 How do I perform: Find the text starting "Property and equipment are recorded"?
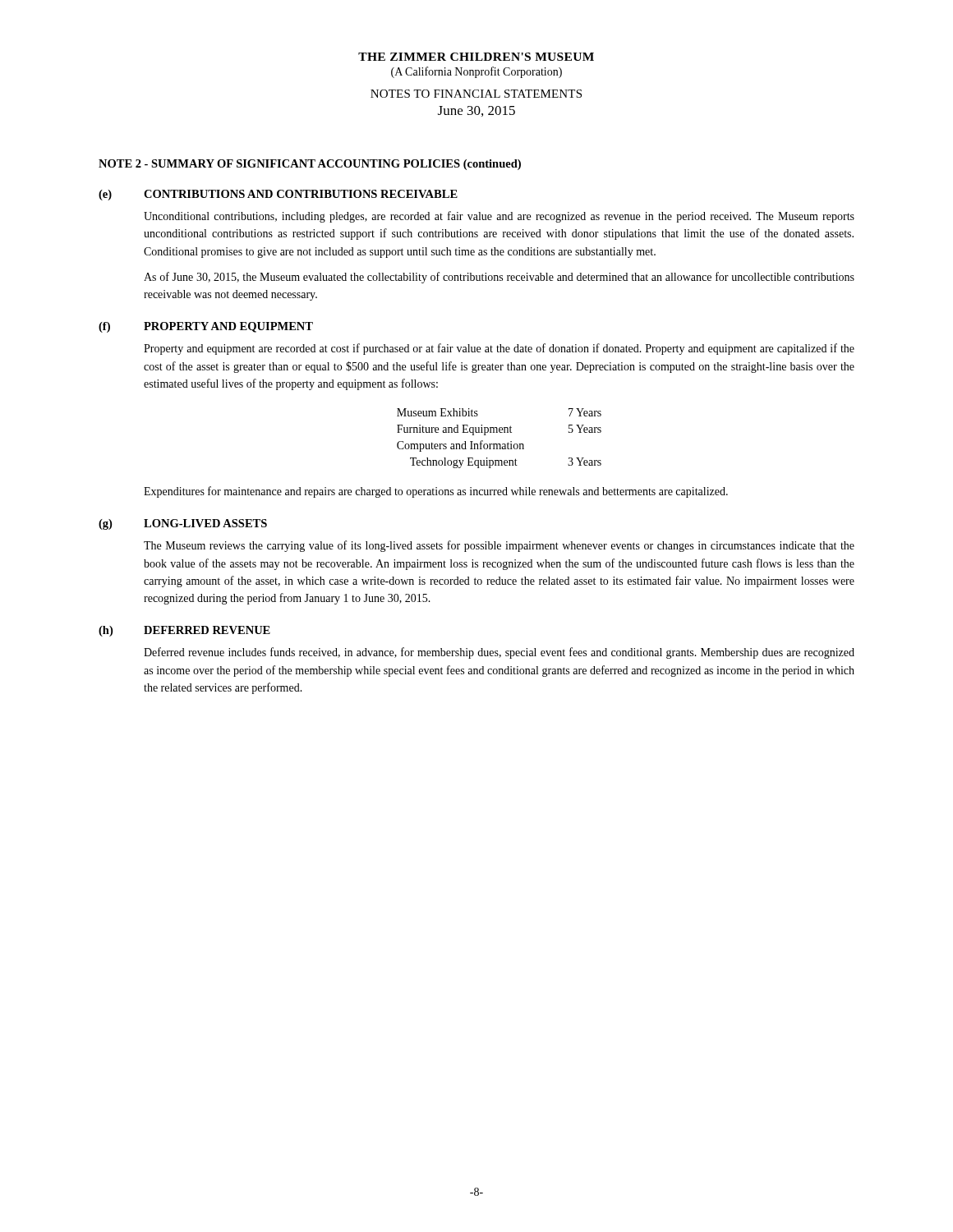pos(499,367)
